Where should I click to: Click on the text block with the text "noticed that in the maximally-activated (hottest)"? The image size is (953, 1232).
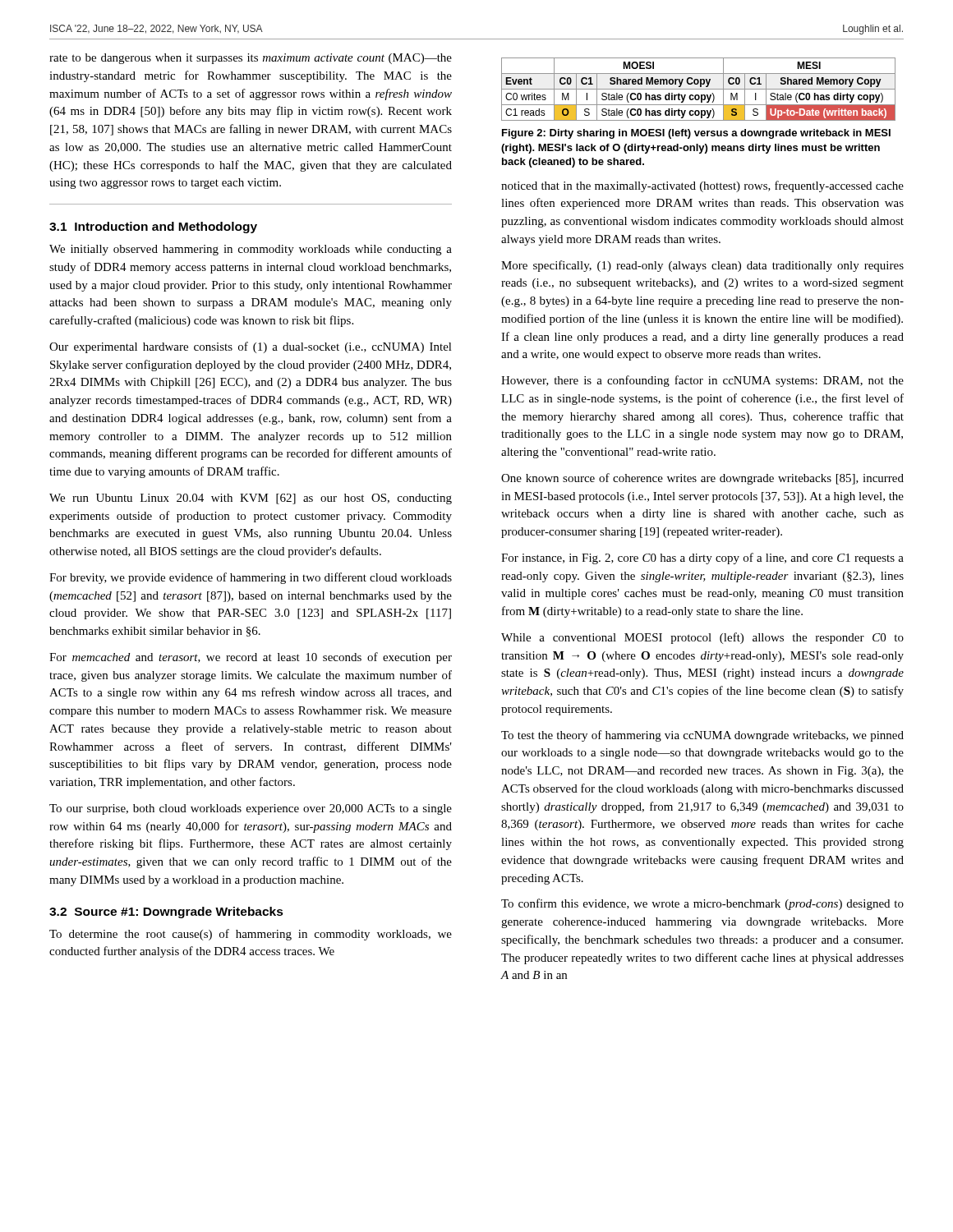click(x=702, y=581)
